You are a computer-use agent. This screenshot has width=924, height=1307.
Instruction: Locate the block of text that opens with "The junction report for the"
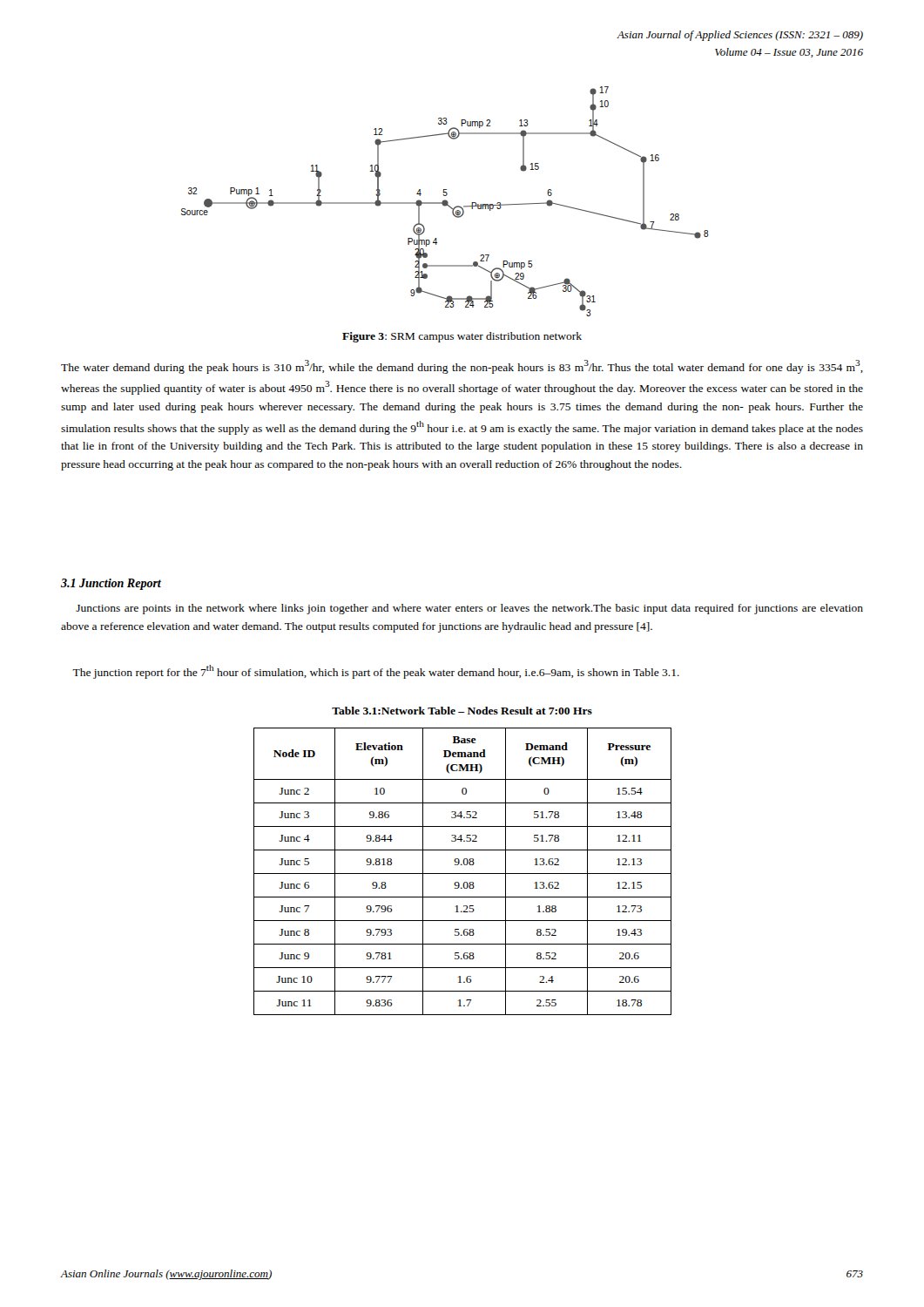pos(370,670)
